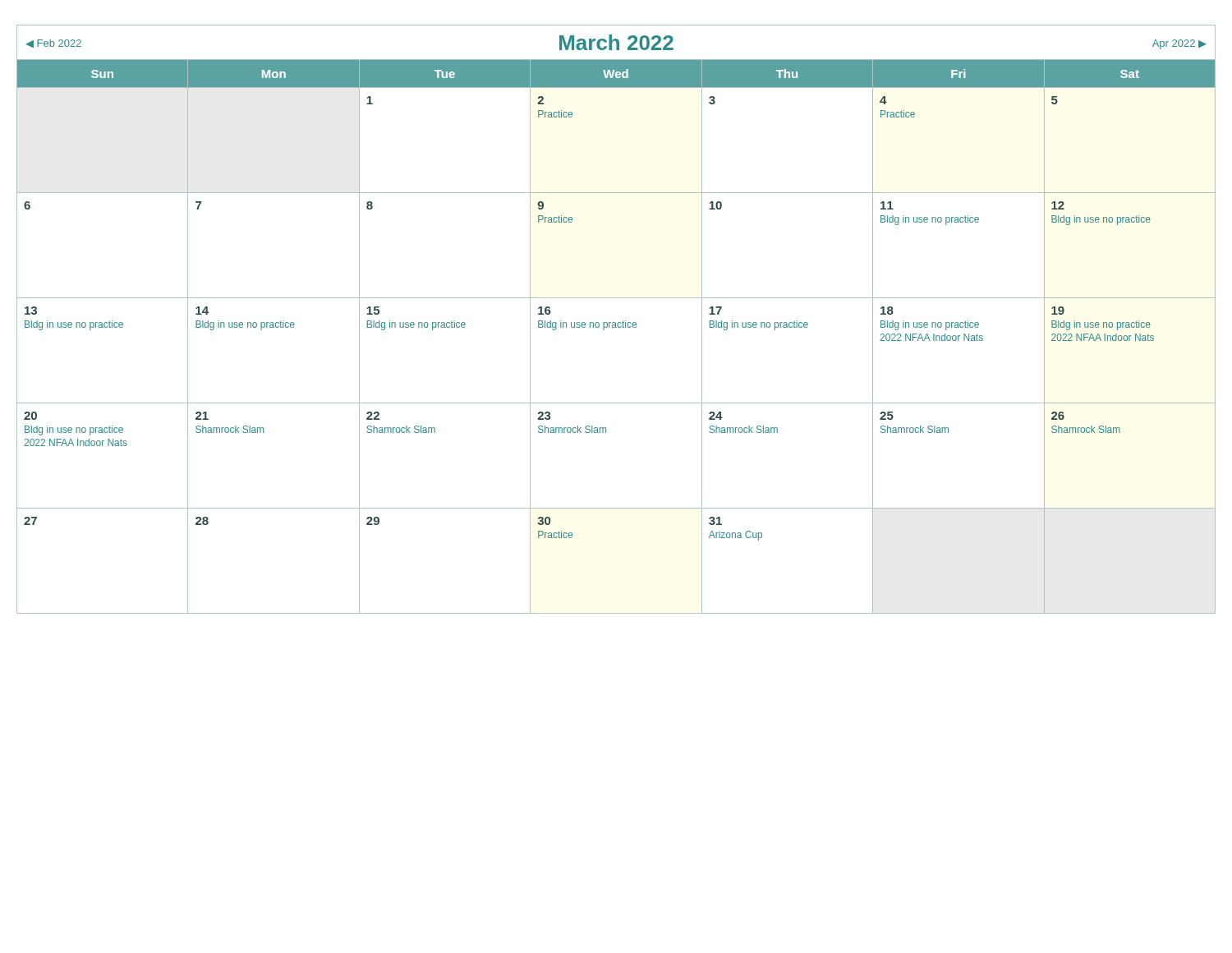Locate the table with the text "21 Shamrock Slam"
This screenshot has height=953, width=1232.
tap(616, 319)
